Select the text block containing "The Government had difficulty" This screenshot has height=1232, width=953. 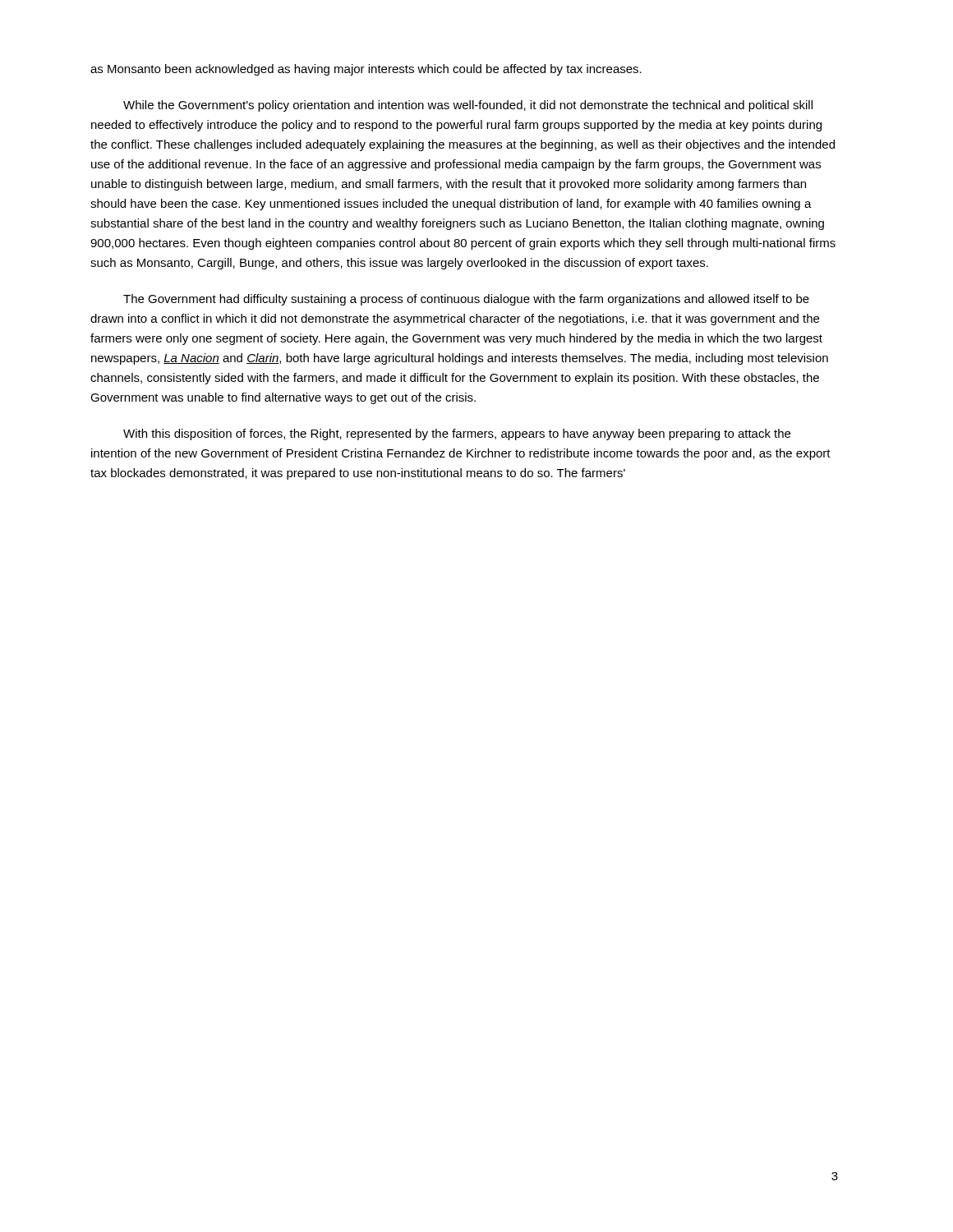click(464, 348)
